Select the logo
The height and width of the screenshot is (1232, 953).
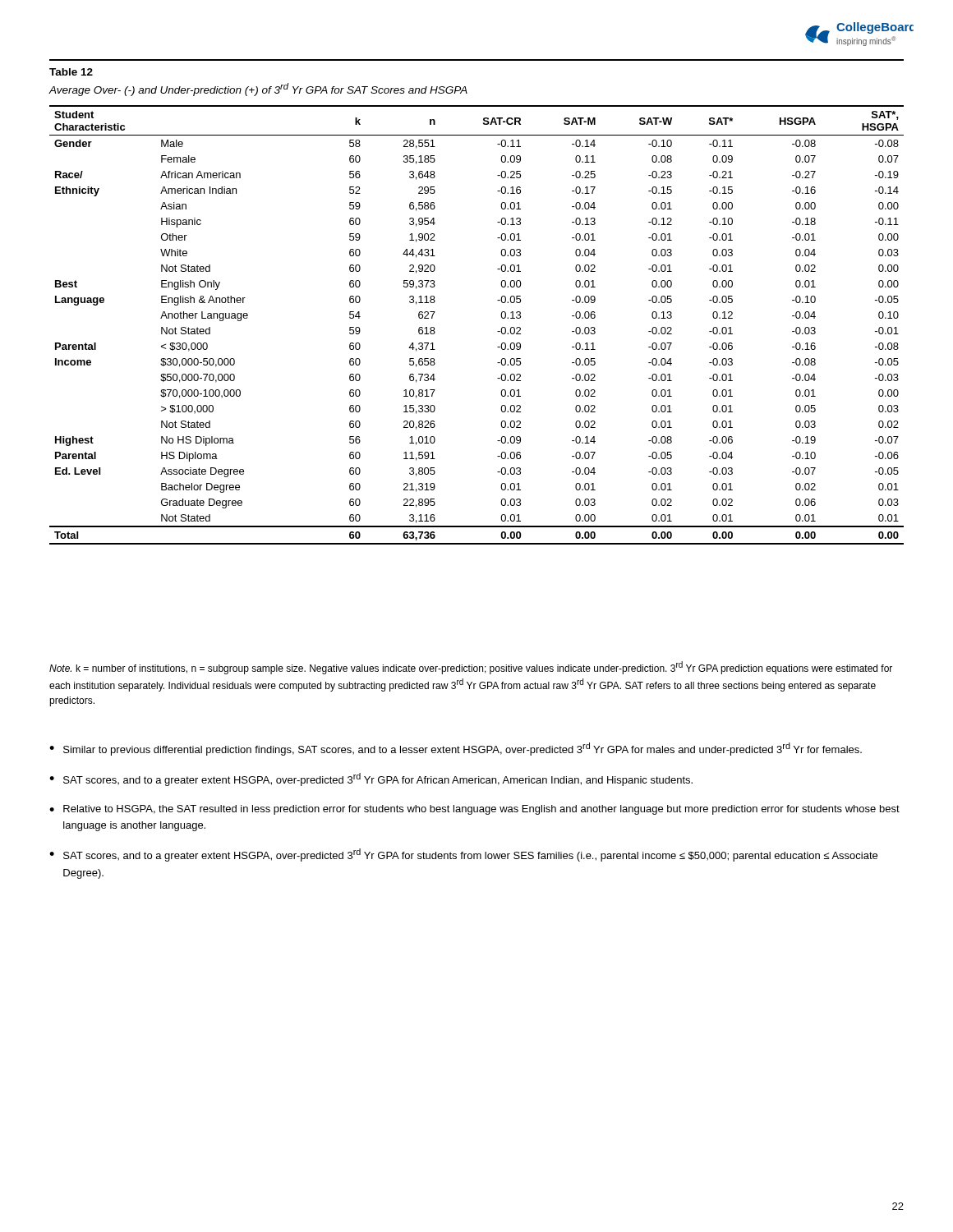pos(856,36)
